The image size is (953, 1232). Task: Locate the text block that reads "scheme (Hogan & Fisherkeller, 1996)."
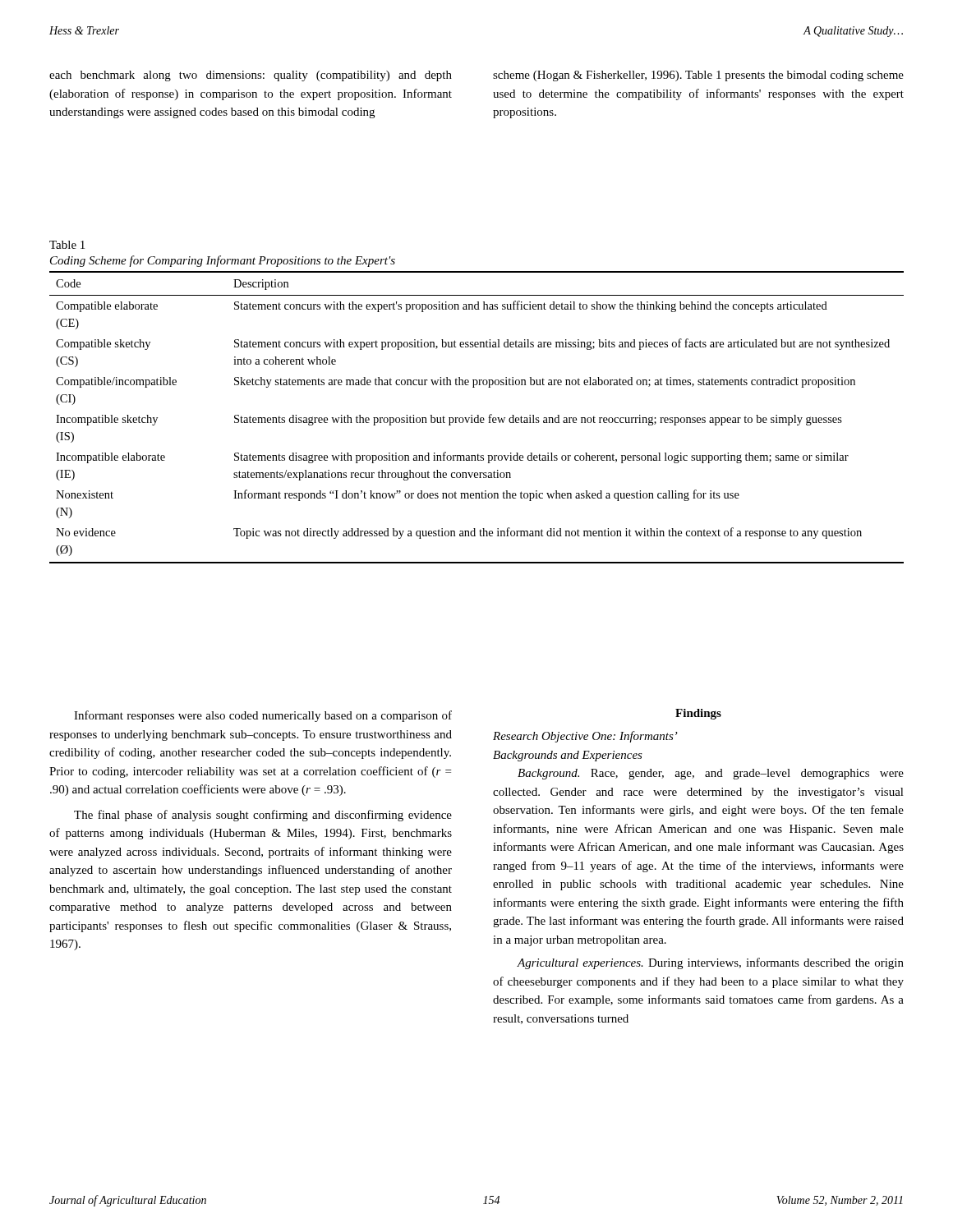[698, 93]
